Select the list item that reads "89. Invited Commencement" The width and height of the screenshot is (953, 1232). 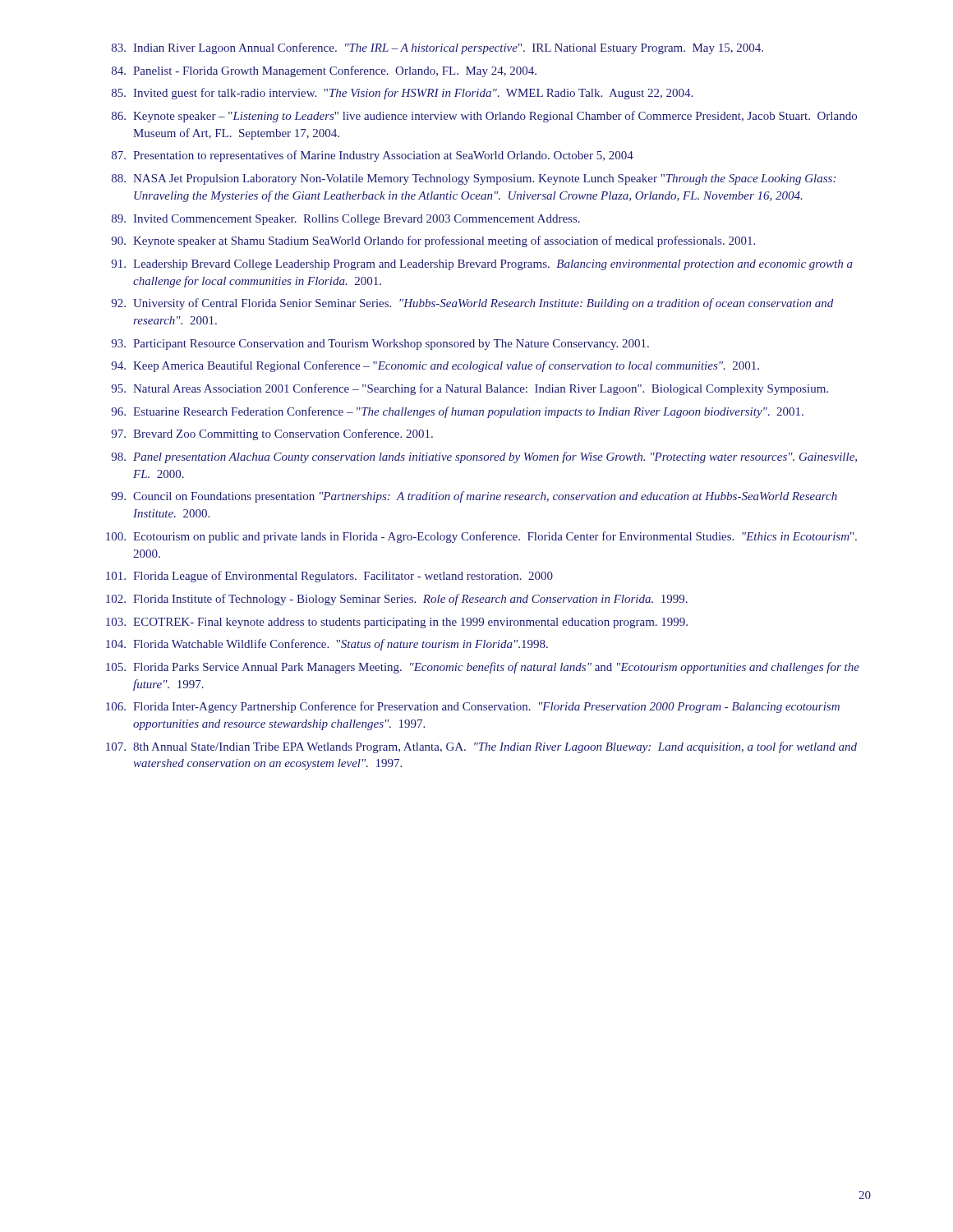(476, 218)
